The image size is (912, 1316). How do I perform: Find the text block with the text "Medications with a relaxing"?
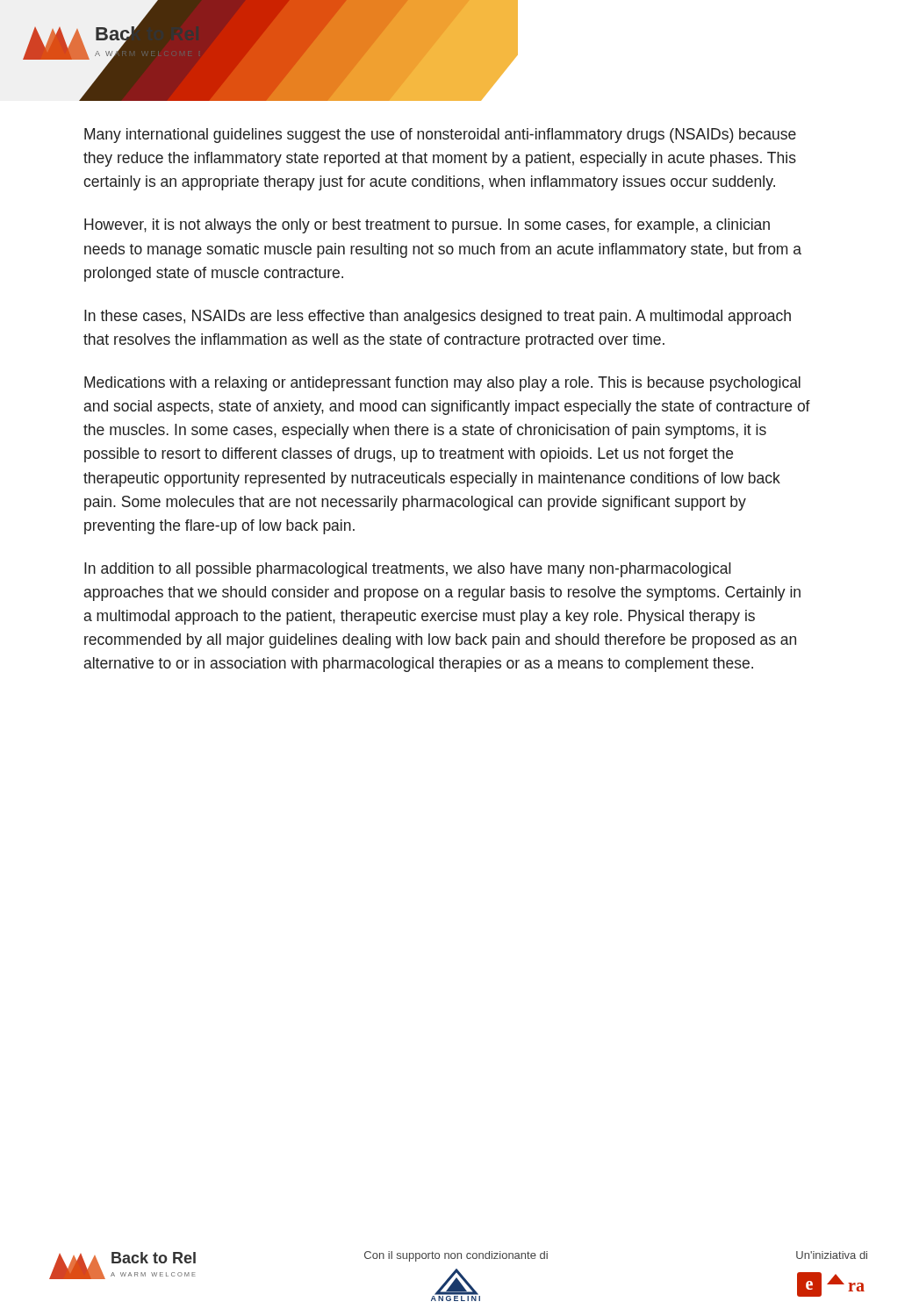tap(447, 454)
